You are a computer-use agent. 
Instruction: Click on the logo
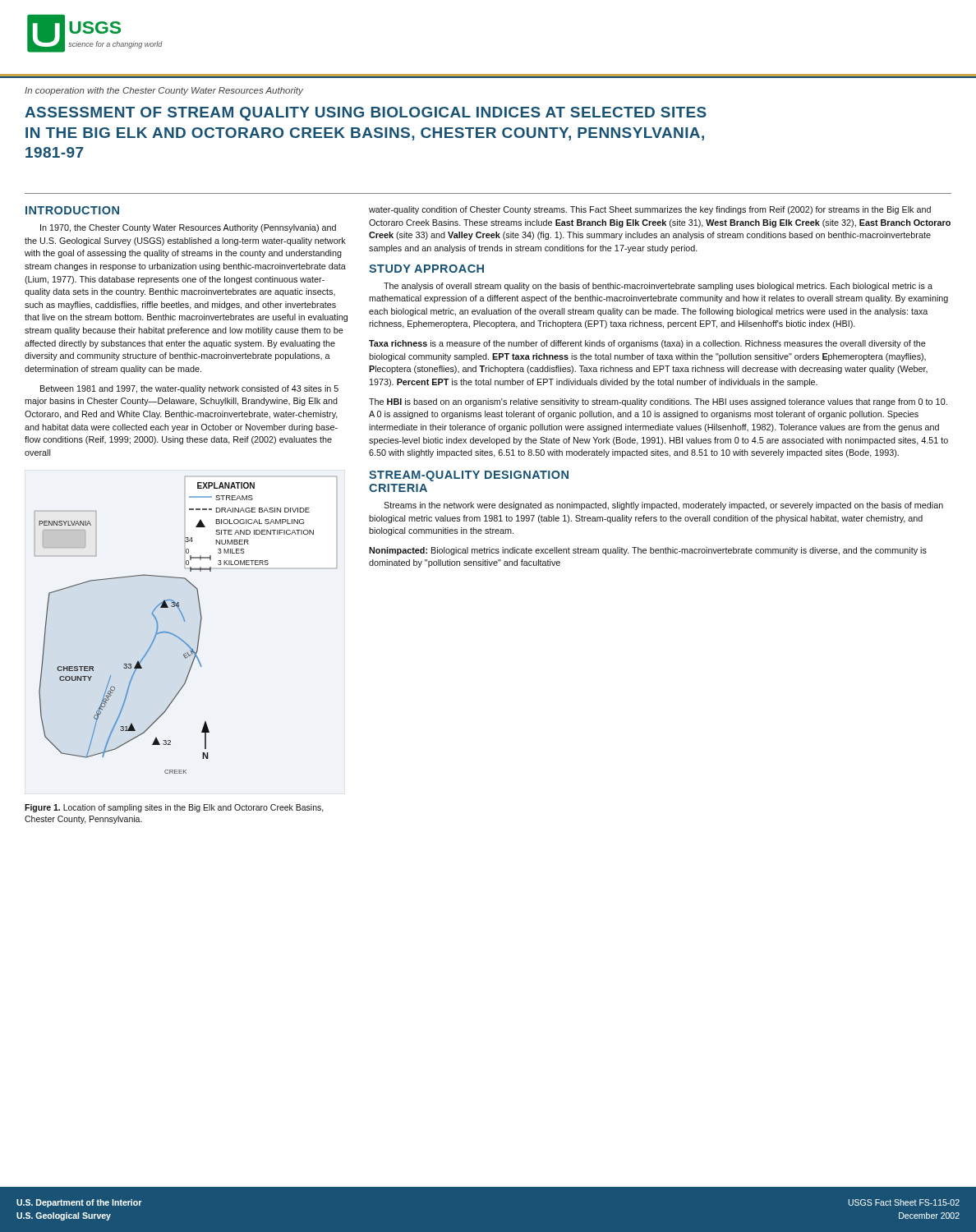pyautogui.click(x=99, y=35)
